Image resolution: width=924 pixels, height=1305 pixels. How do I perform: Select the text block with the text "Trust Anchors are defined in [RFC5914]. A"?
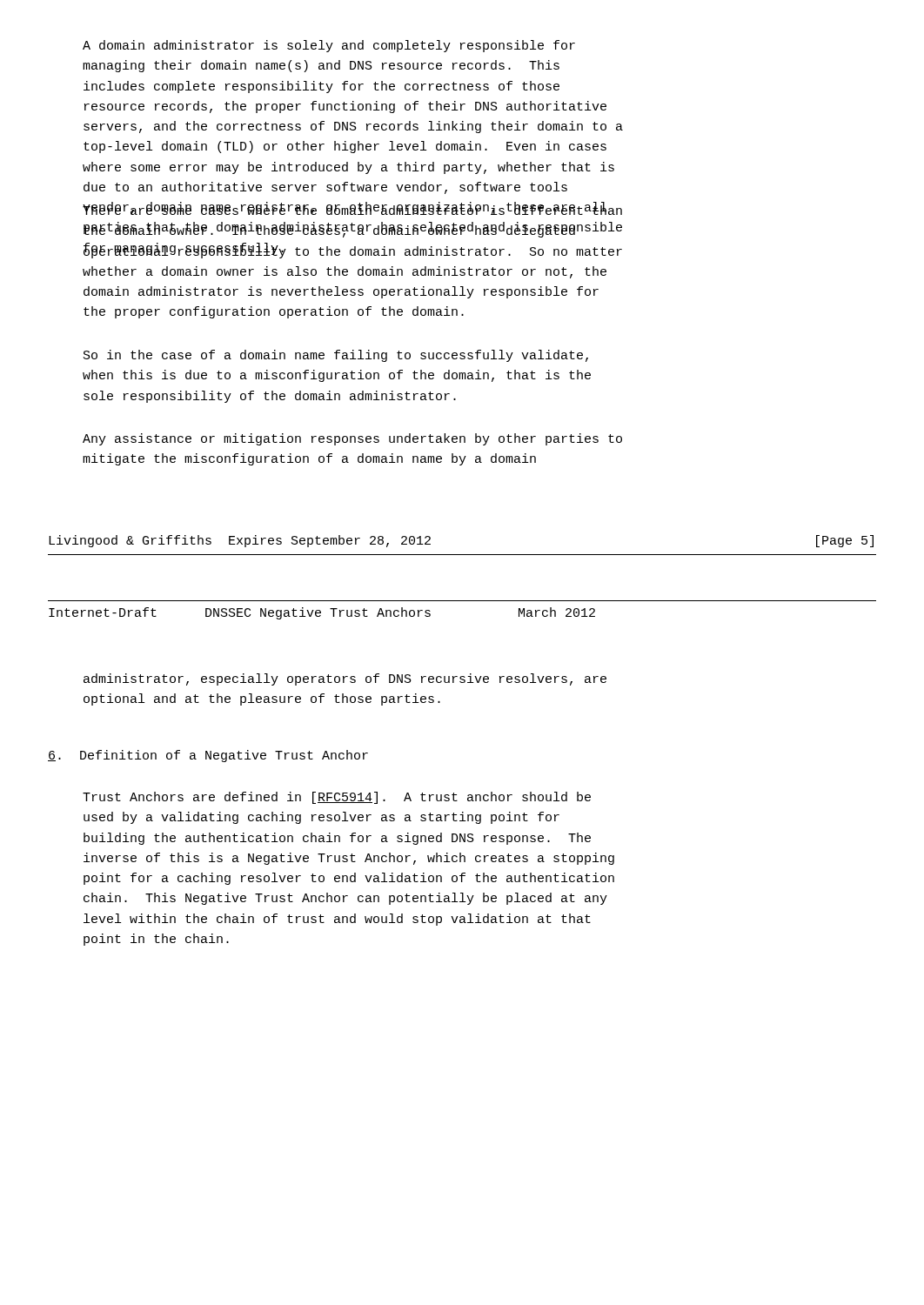coord(455,869)
